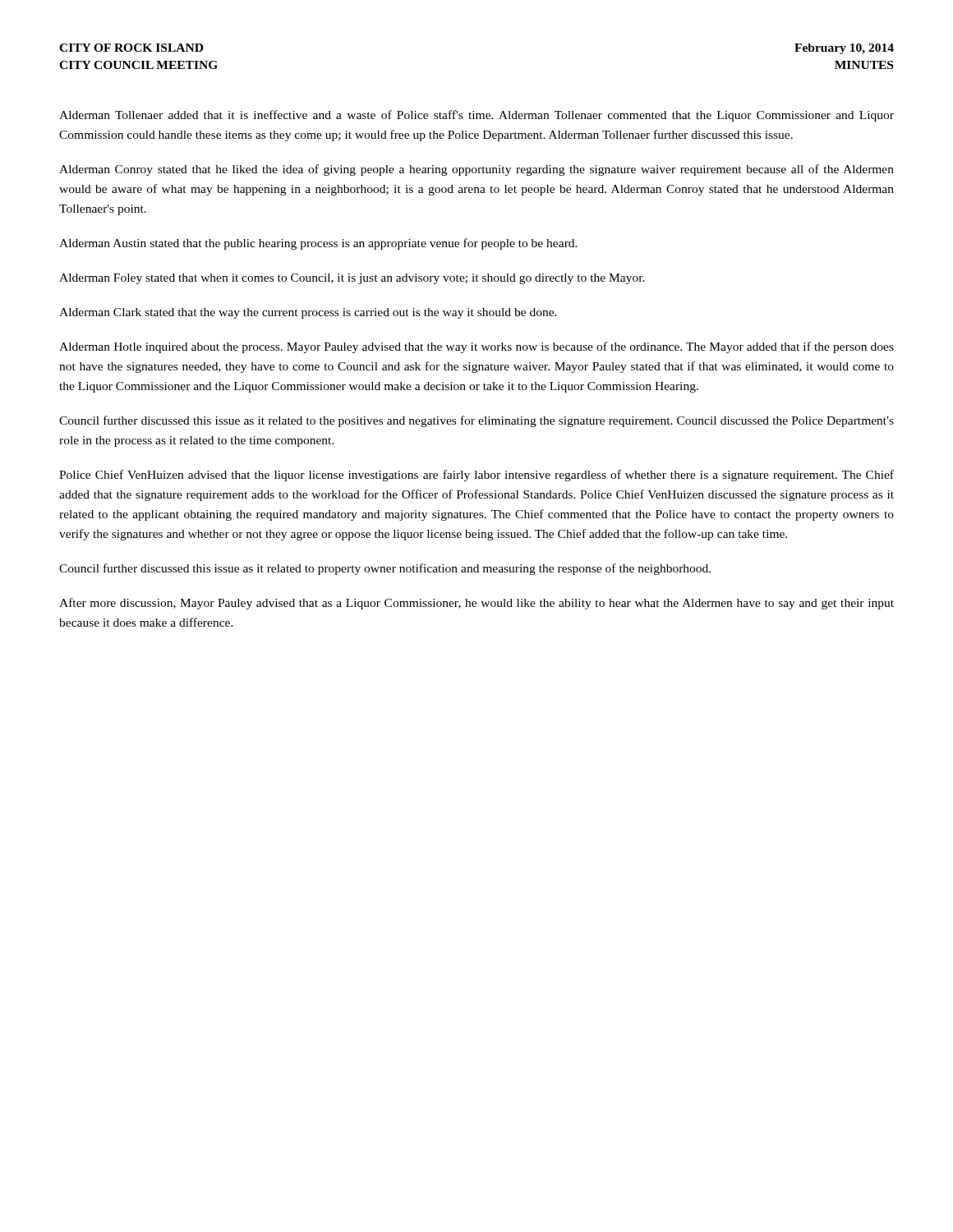
Task: Click on the passage starting "Alderman Tollenaer added that it"
Action: (x=476, y=125)
